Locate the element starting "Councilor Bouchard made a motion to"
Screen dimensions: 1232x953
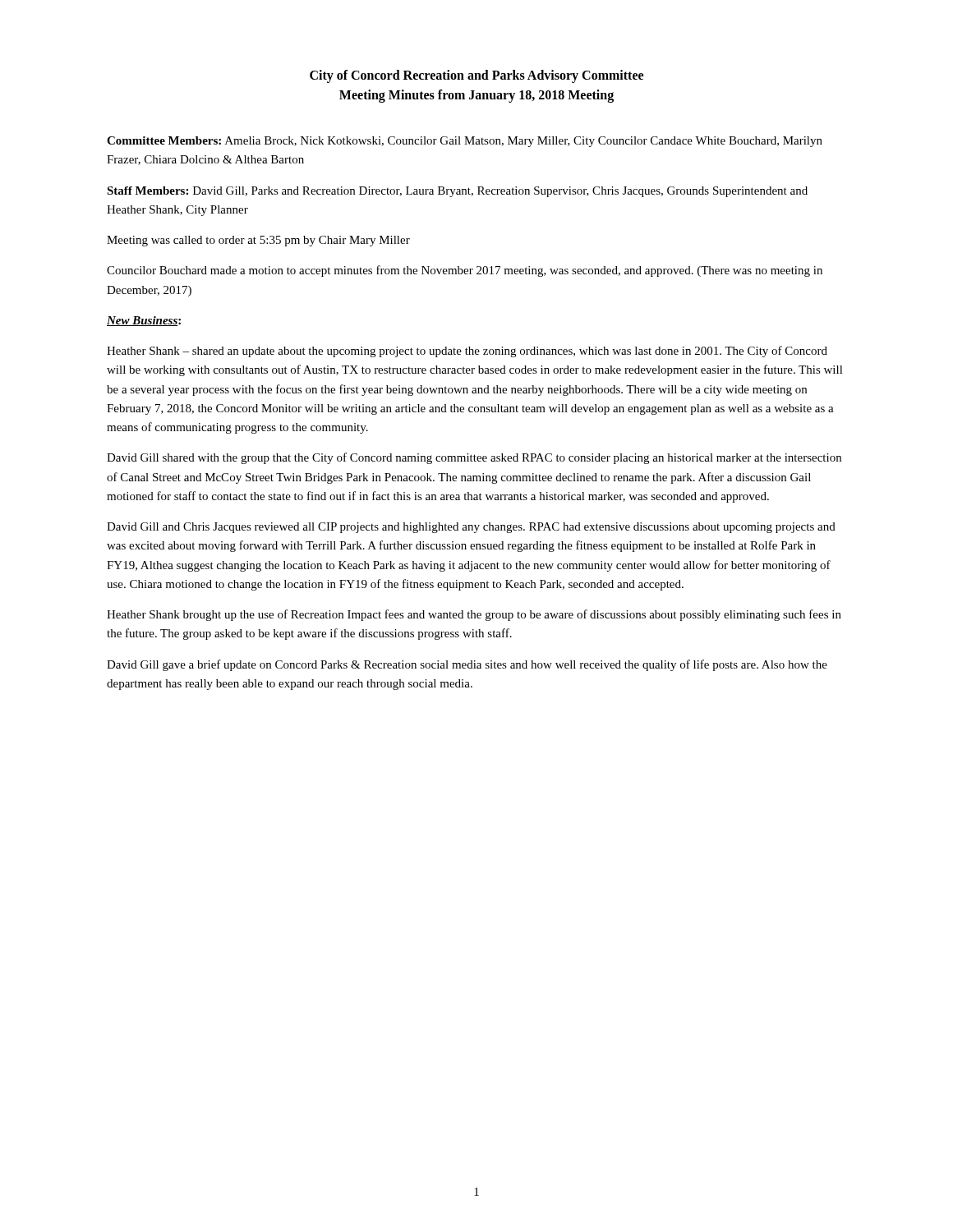(465, 280)
